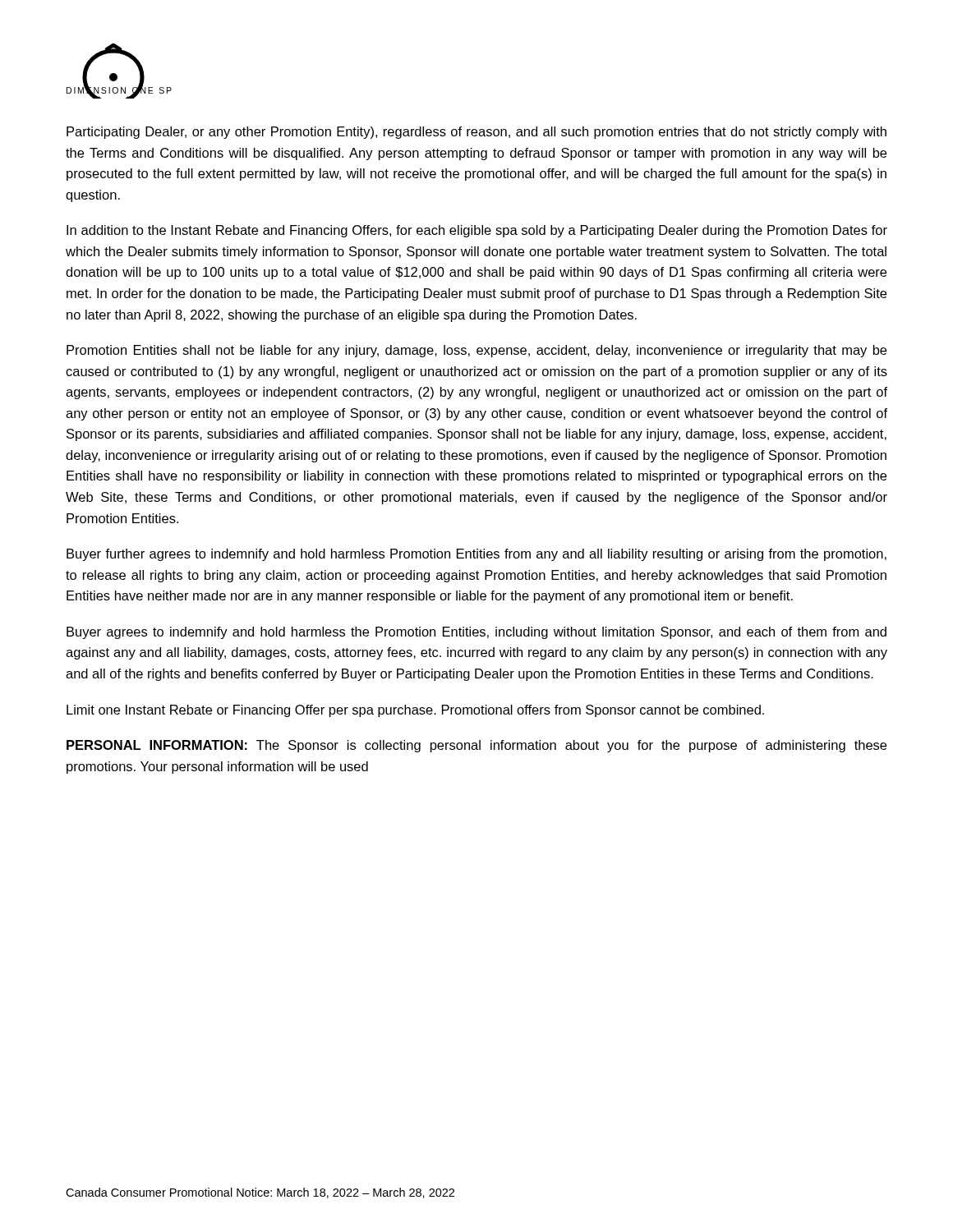
Task: Click on the logo
Action: pyautogui.click(x=476, y=69)
